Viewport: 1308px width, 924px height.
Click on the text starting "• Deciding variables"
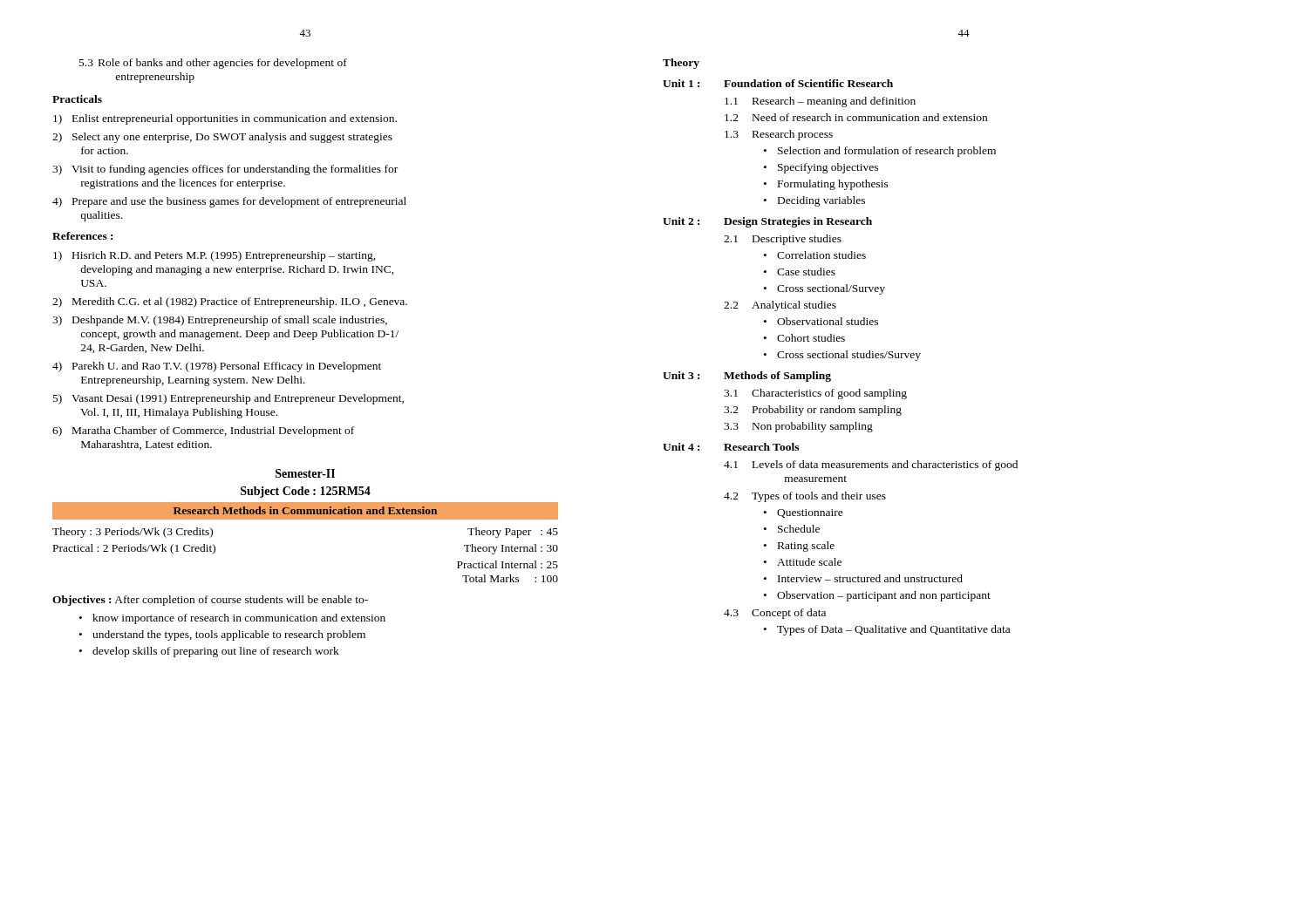click(x=814, y=200)
